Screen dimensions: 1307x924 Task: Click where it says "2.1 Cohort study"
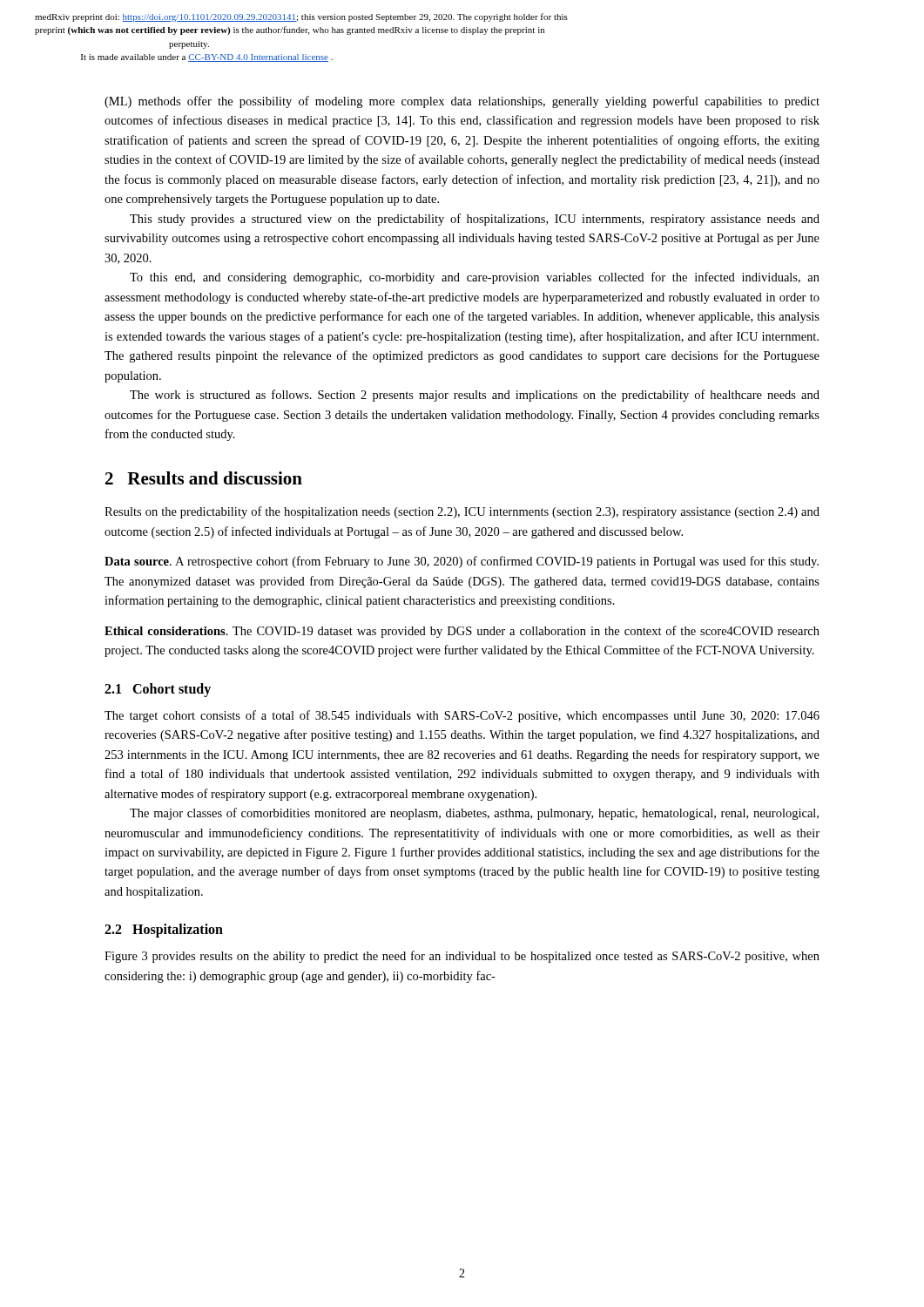[158, 689]
